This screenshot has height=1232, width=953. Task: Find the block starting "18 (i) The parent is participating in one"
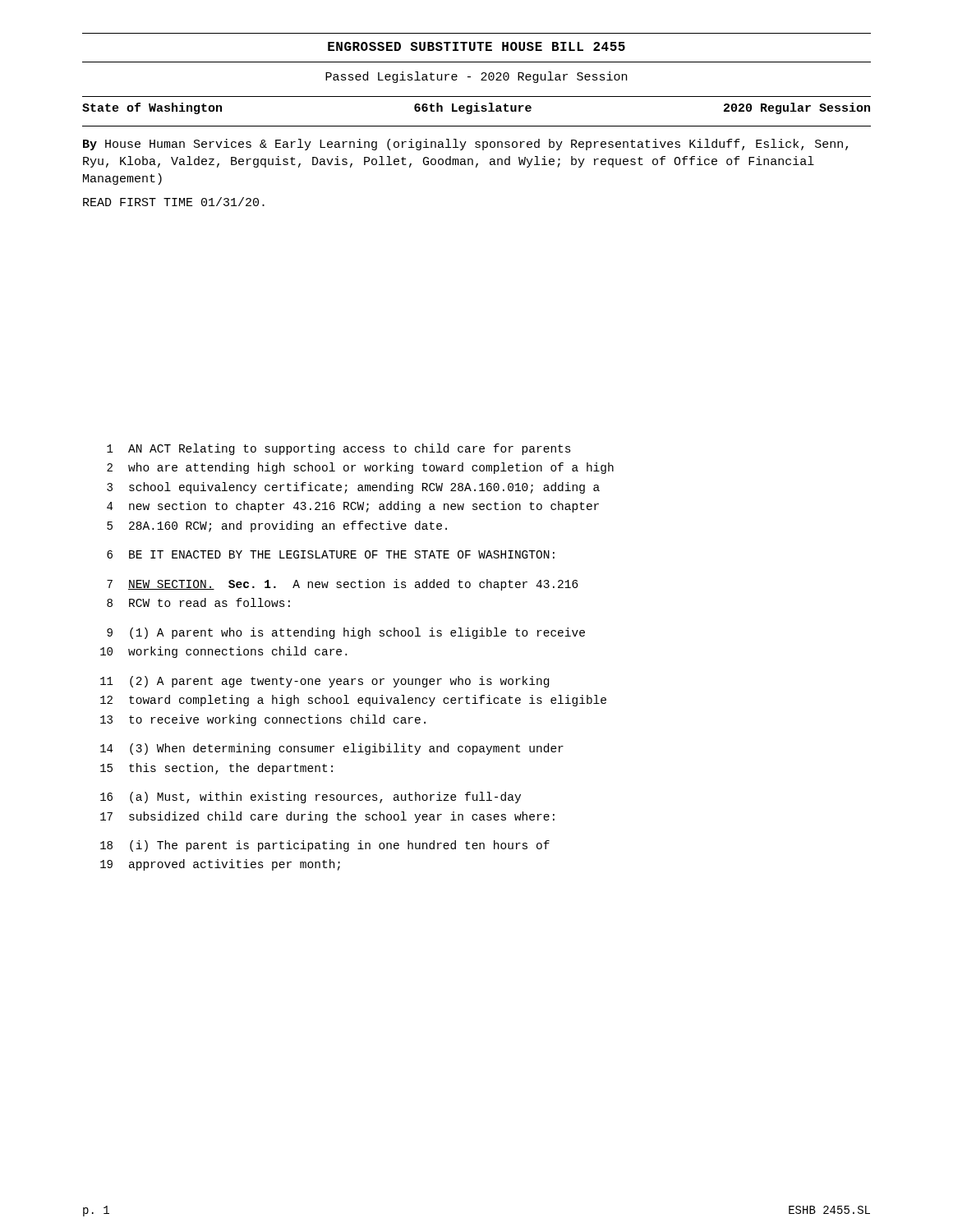(x=476, y=856)
